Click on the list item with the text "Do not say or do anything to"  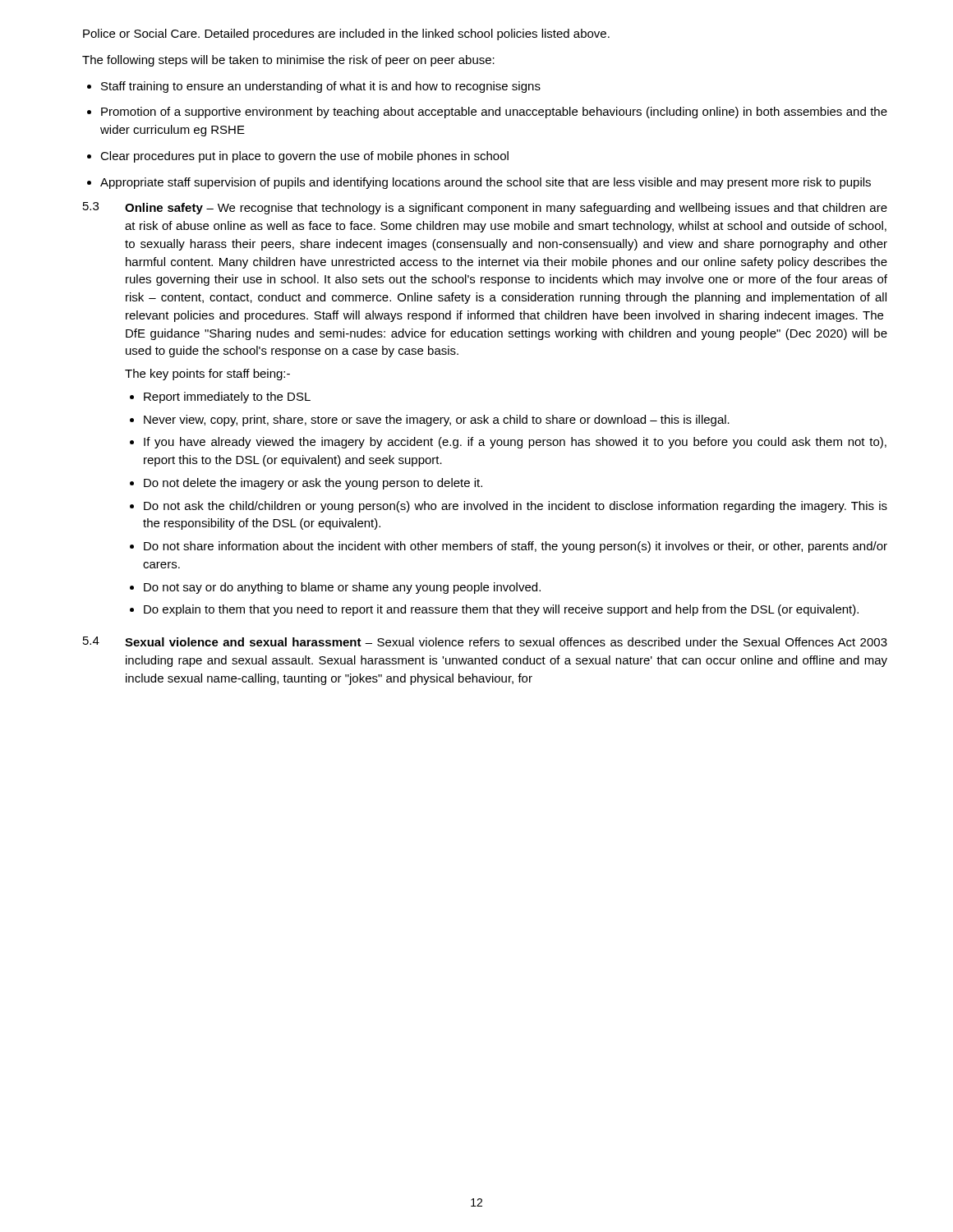[x=506, y=587]
